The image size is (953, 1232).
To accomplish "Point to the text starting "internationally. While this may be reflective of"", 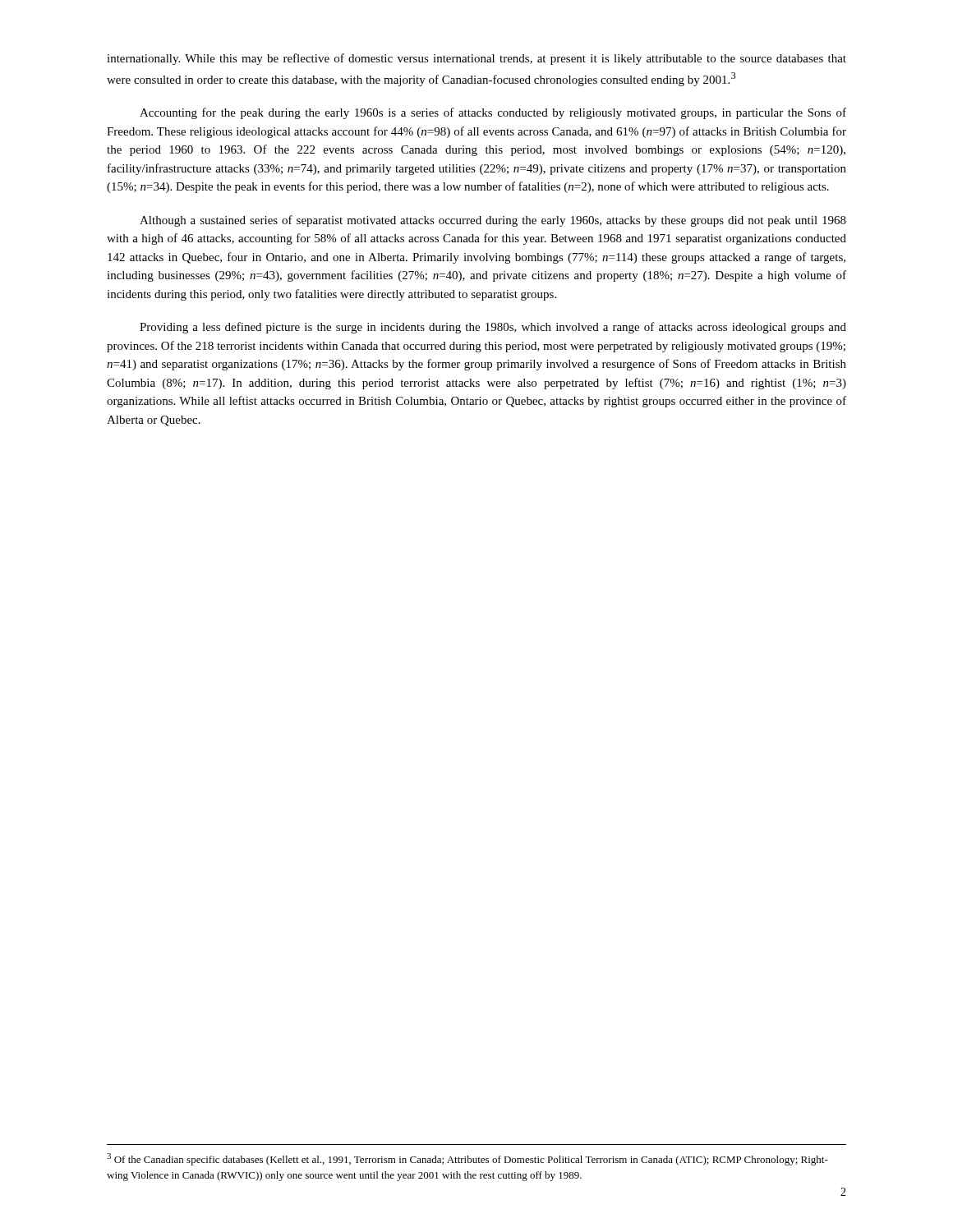I will click(476, 69).
